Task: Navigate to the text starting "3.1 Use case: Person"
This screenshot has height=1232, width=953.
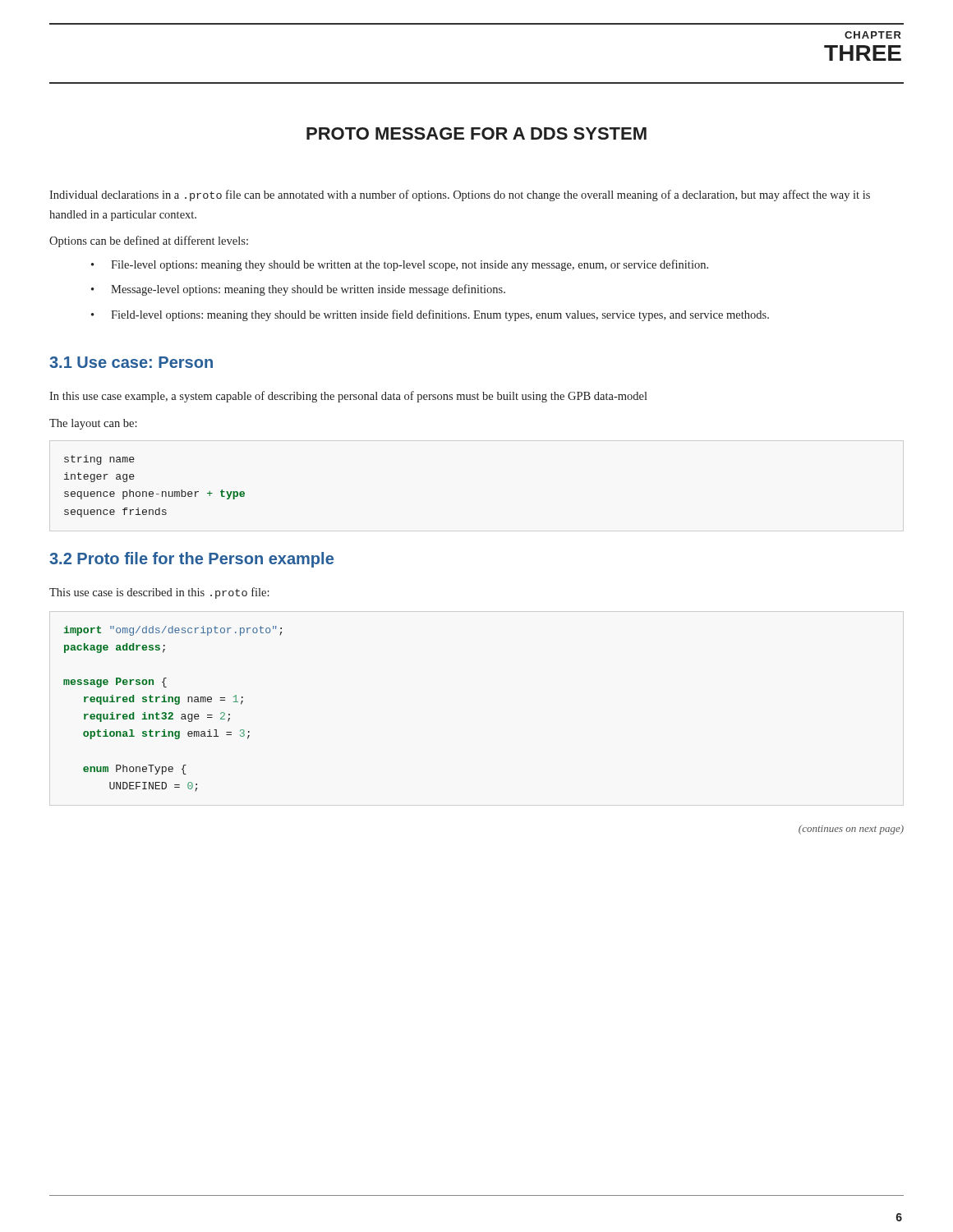Action: tap(131, 362)
